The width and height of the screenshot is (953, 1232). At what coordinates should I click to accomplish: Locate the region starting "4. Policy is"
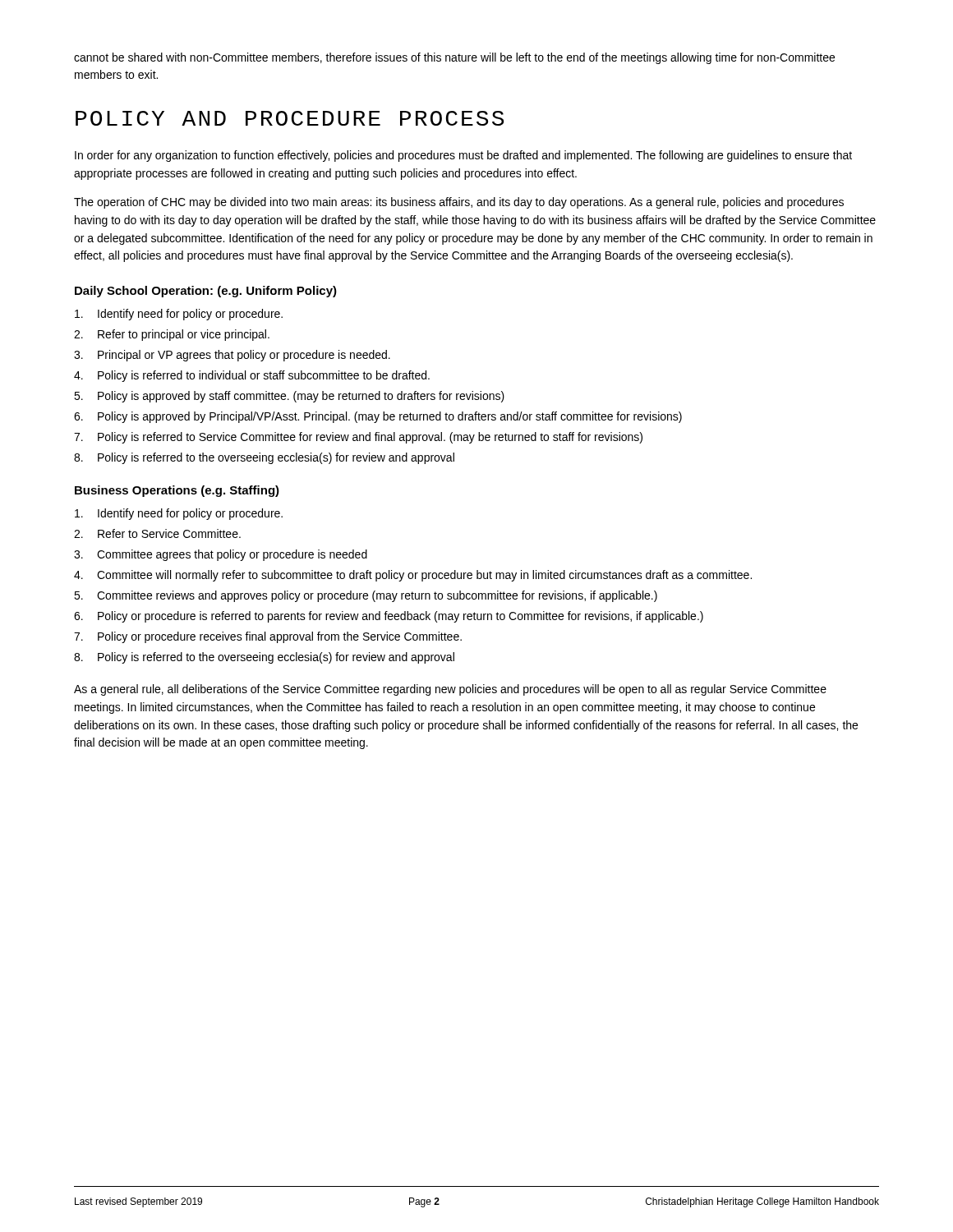pyautogui.click(x=252, y=376)
